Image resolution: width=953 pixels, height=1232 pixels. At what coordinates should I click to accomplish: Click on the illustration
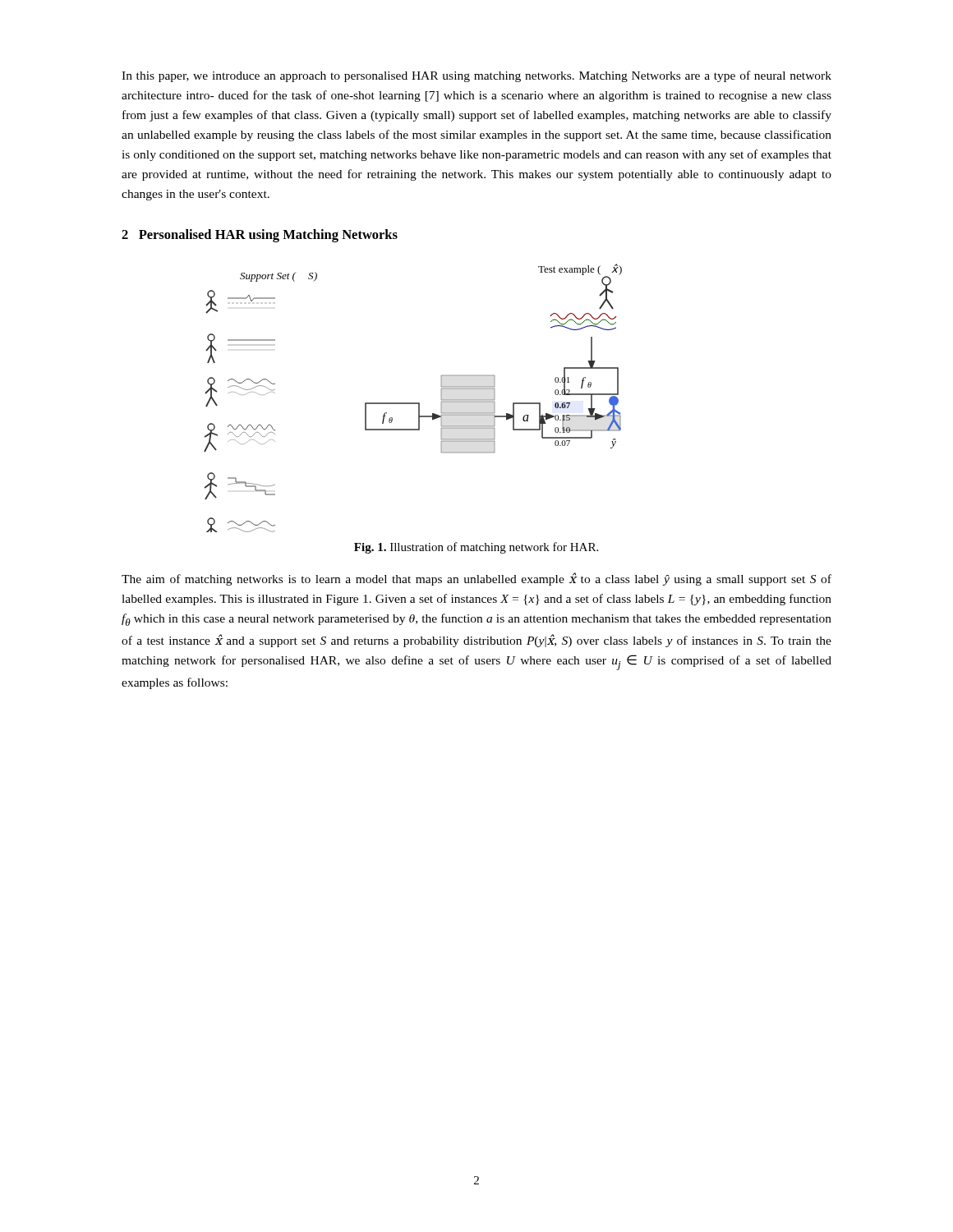[x=476, y=398]
